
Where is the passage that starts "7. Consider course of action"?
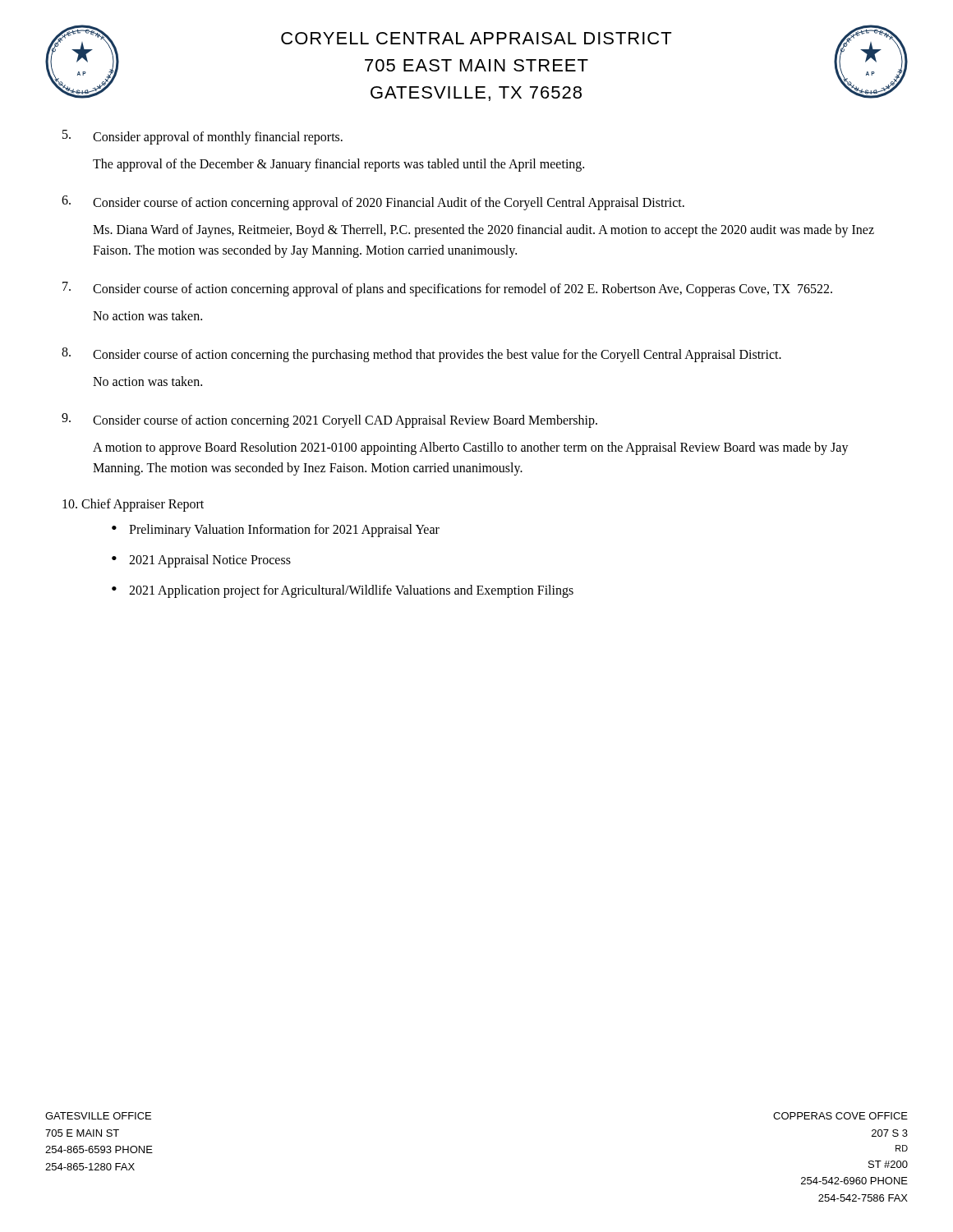point(476,303)
